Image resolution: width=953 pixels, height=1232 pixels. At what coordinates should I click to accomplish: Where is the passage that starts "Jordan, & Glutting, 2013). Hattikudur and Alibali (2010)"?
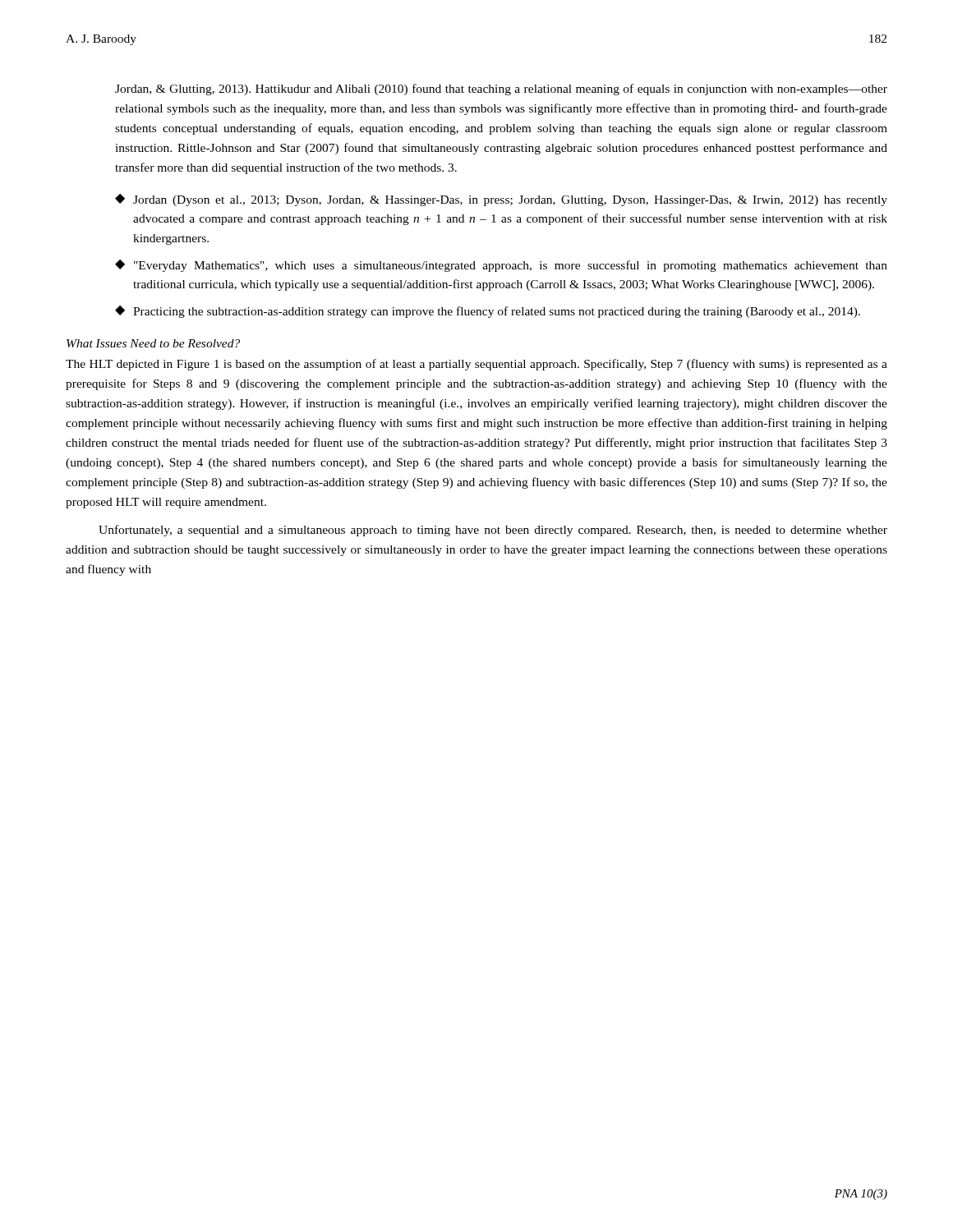coord(501,128)
